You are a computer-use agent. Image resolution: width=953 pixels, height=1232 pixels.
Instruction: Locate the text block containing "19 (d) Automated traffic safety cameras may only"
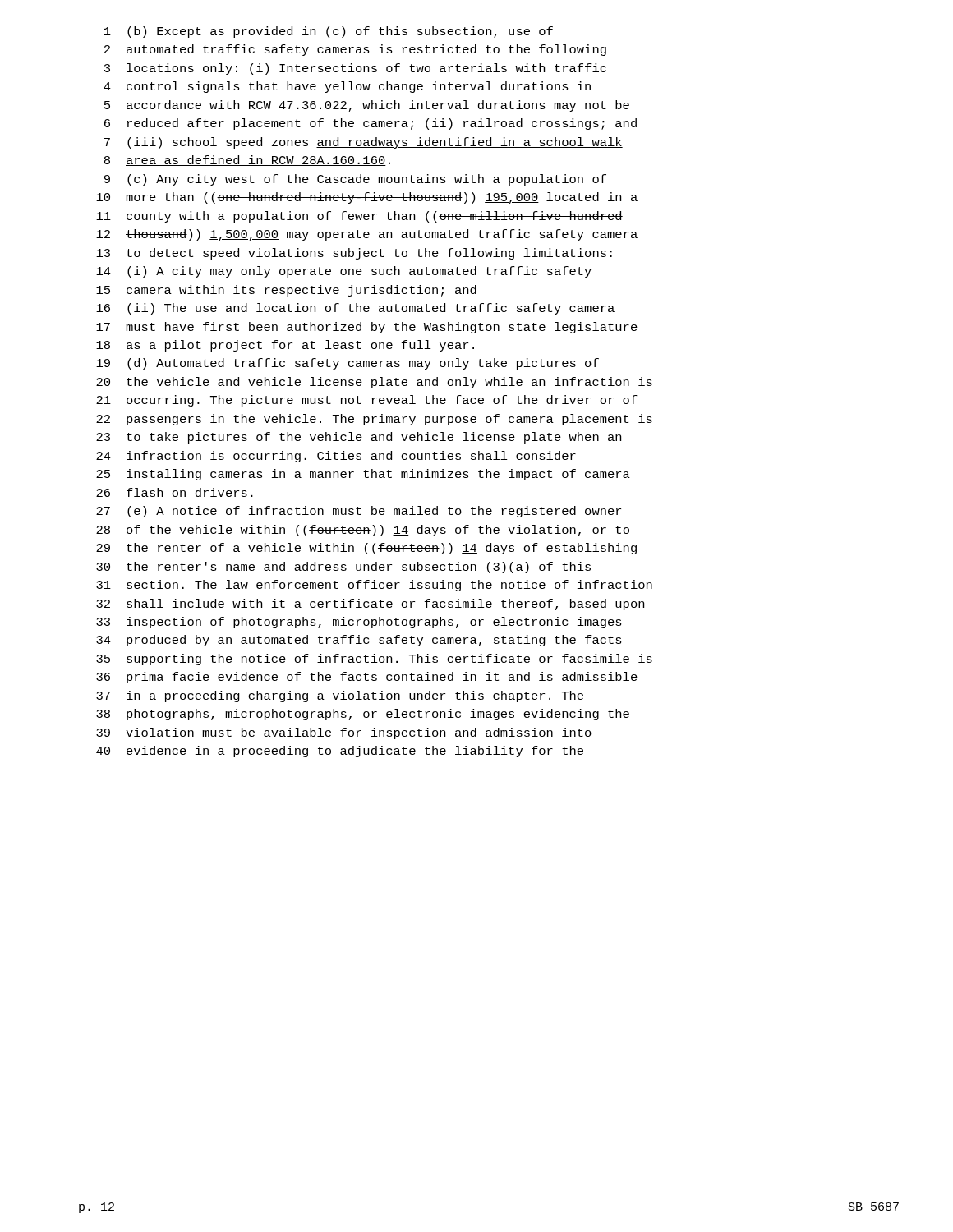click(x=489, y=429)
